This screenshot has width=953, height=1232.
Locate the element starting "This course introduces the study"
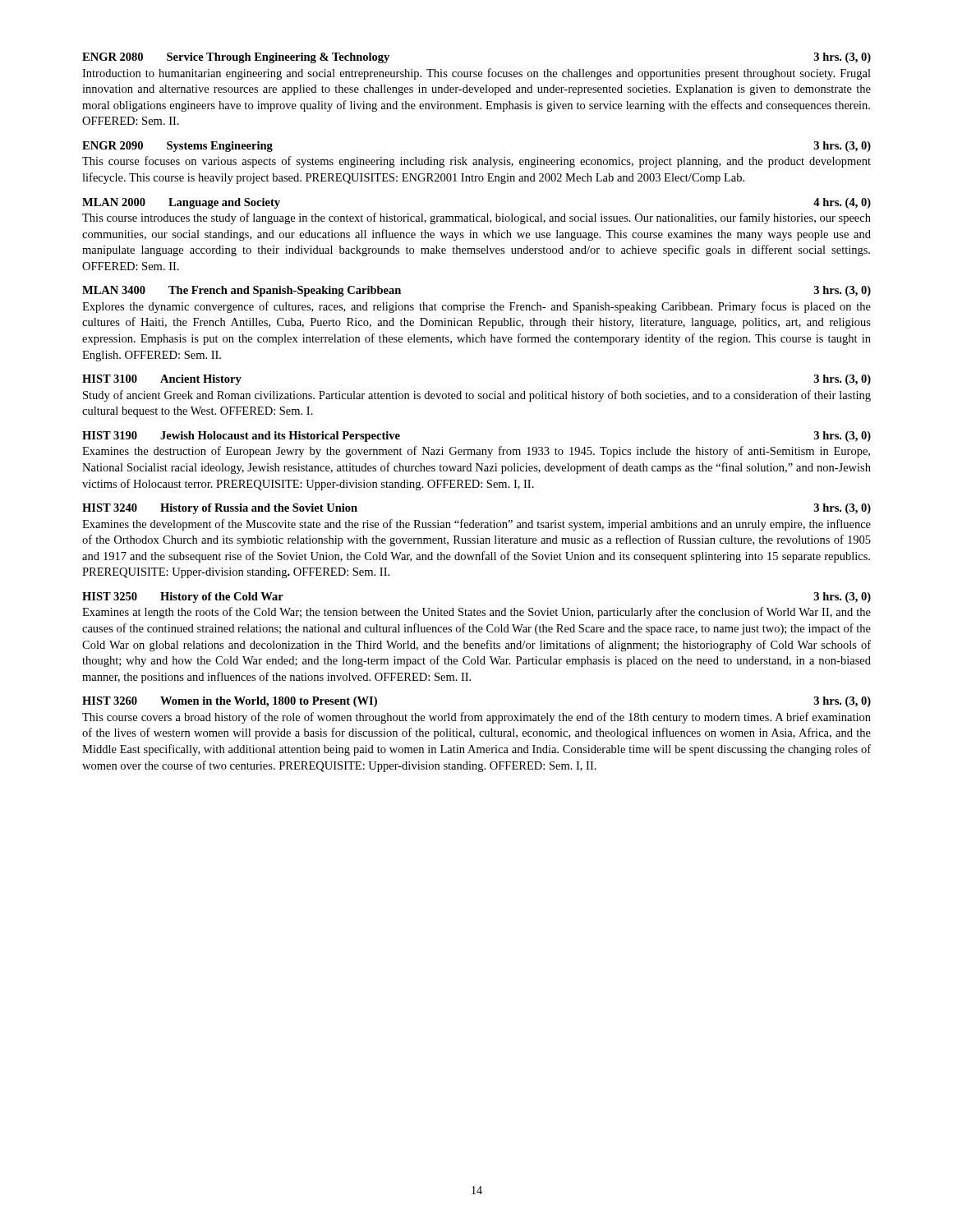pos(476,242)
